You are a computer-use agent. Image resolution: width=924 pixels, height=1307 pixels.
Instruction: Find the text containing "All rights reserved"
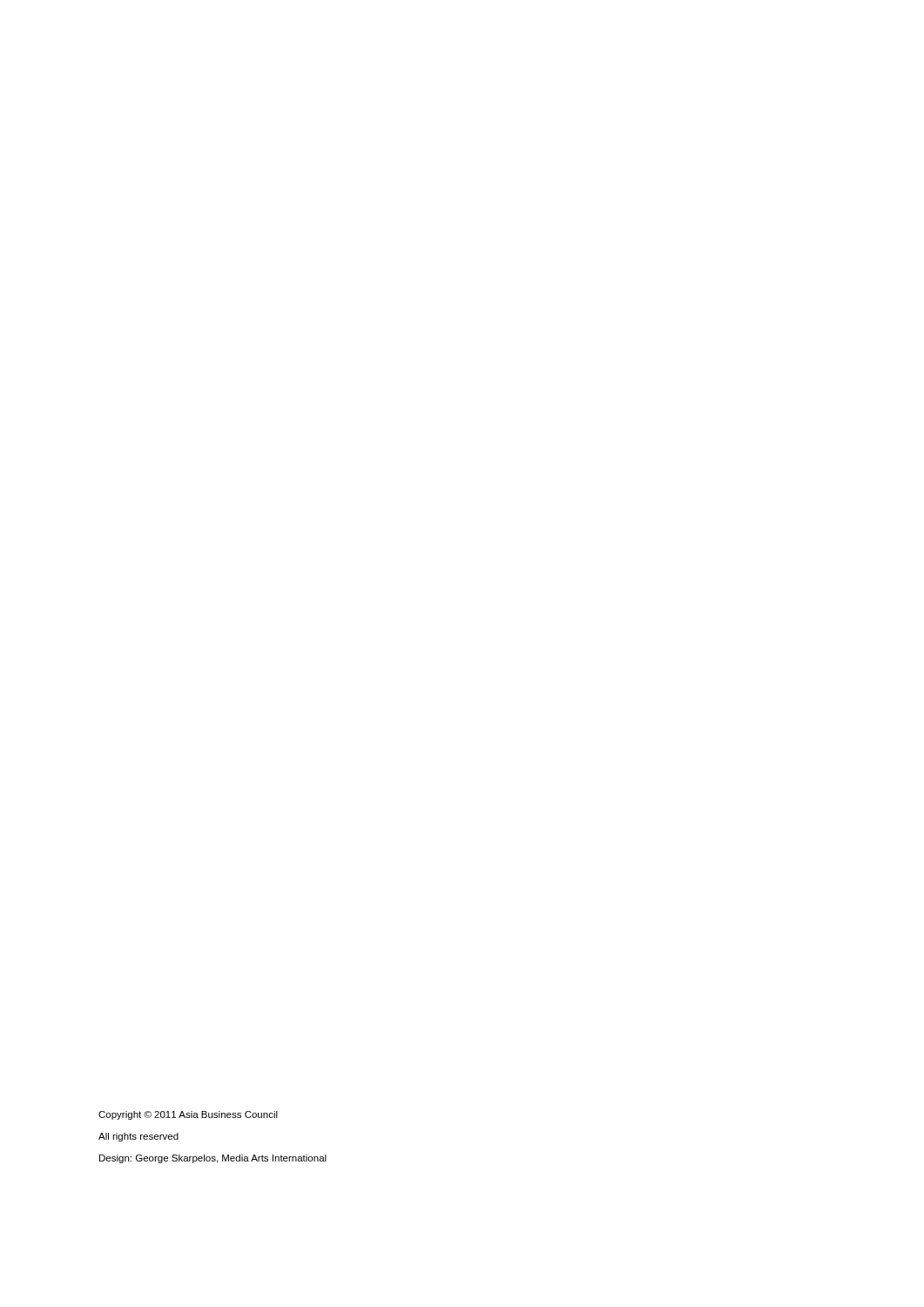tap(139, 1136)
